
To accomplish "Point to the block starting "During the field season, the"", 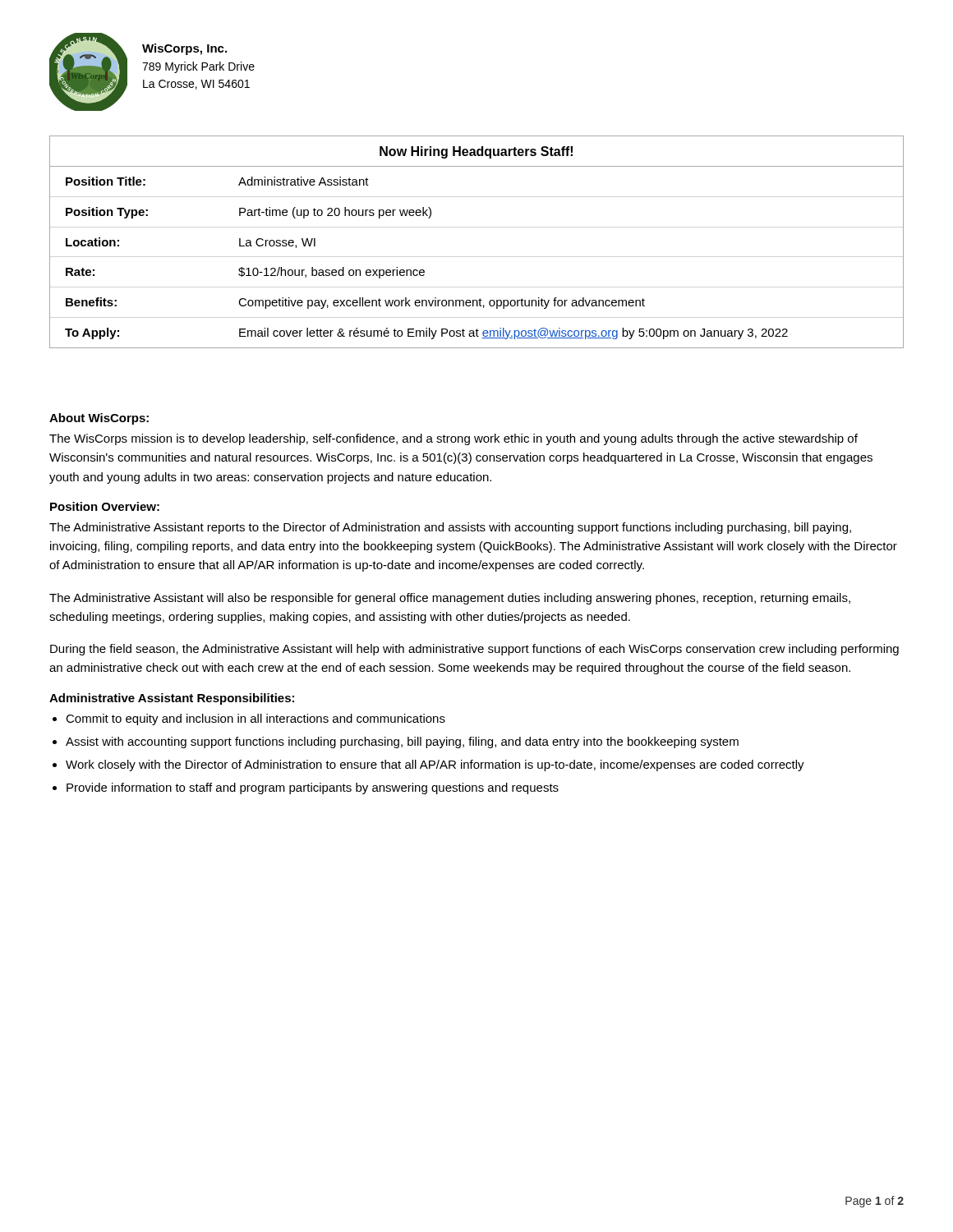I will point(474,658).
